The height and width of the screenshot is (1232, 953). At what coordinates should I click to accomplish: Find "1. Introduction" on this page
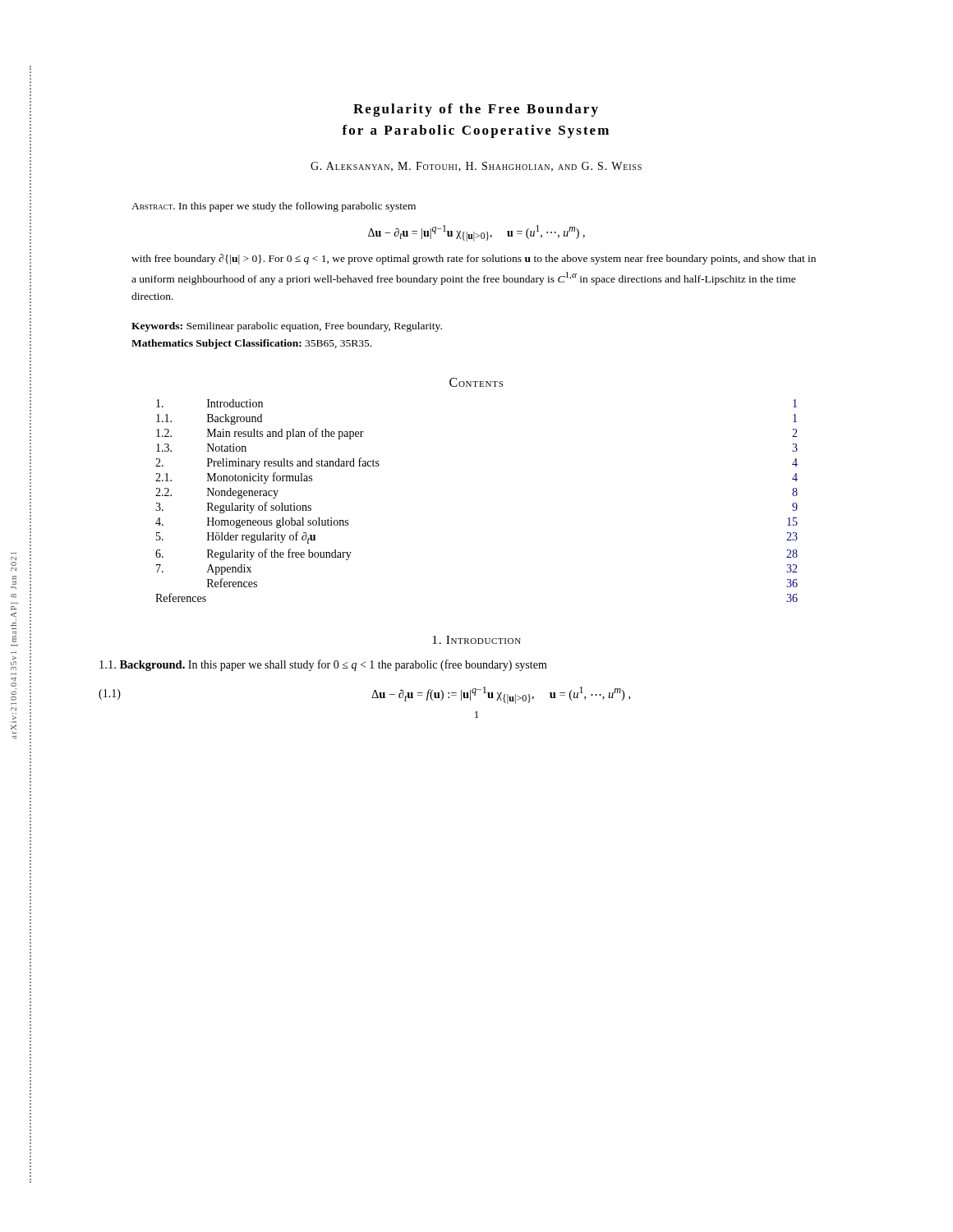(476, 639)
